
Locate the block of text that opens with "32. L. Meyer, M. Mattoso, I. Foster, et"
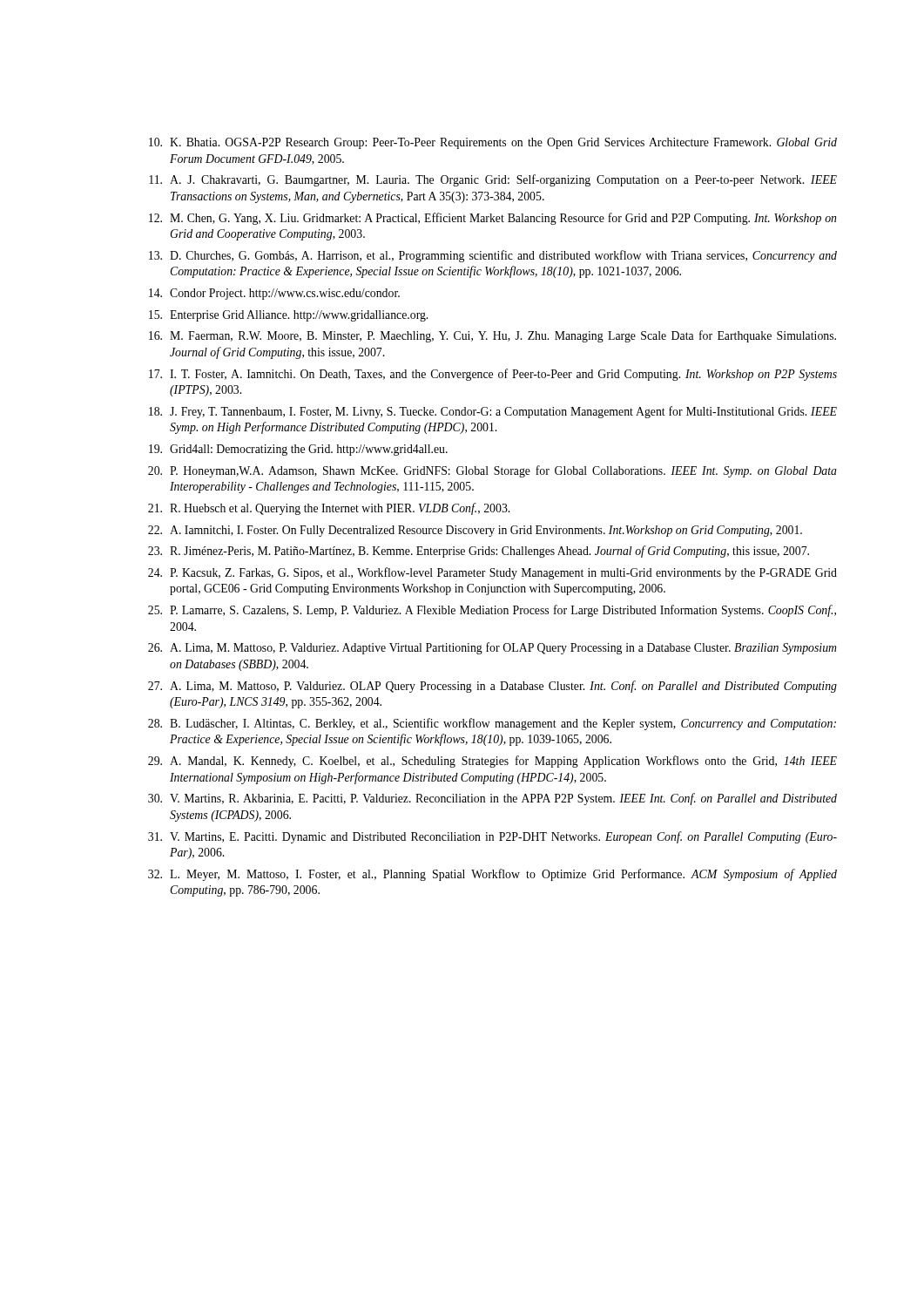coord(486,883)
